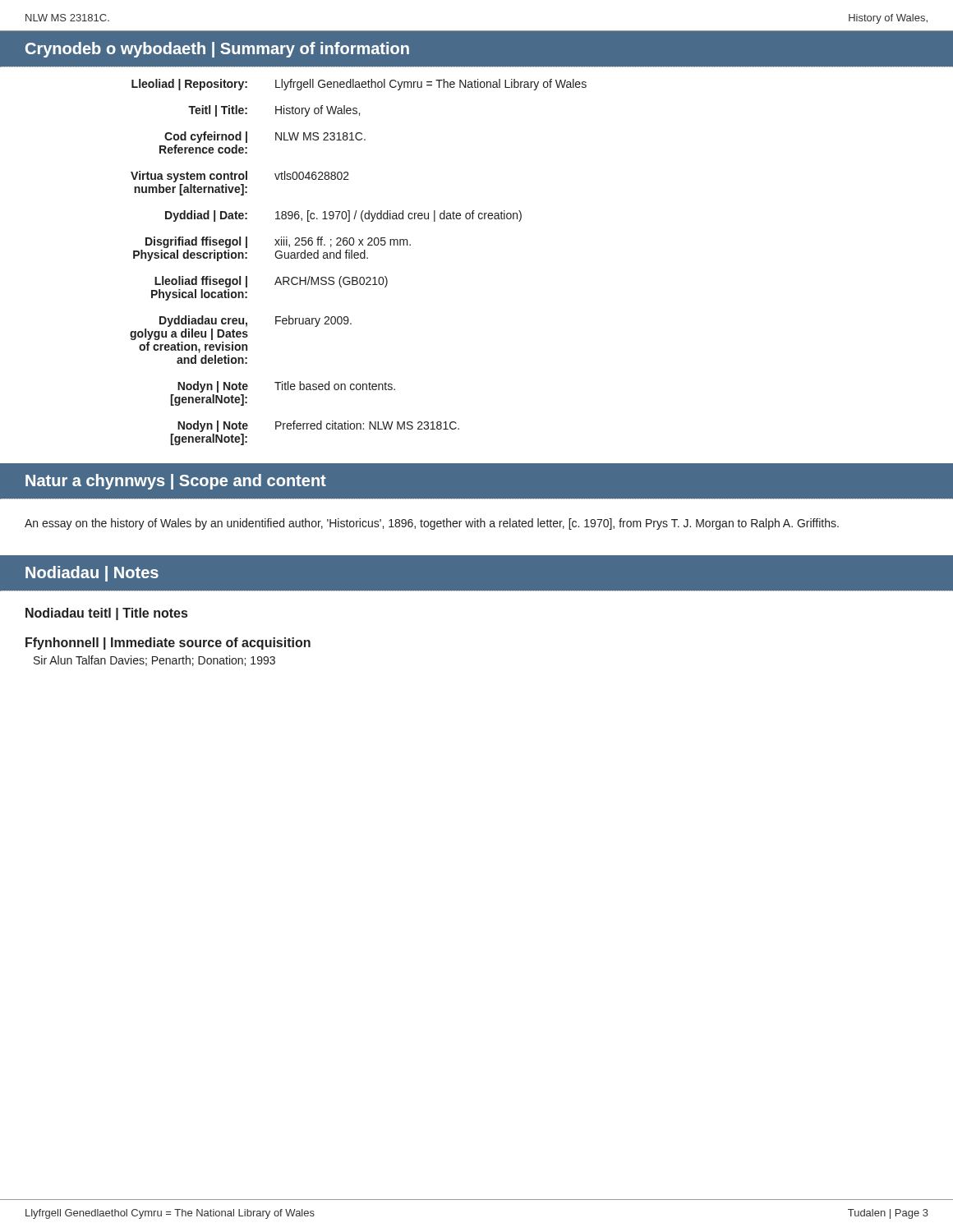This screenshot has height=1232, width=953.
Task: Locate the table with the text "NLW MS 23181C."
Action: [476, 261]
